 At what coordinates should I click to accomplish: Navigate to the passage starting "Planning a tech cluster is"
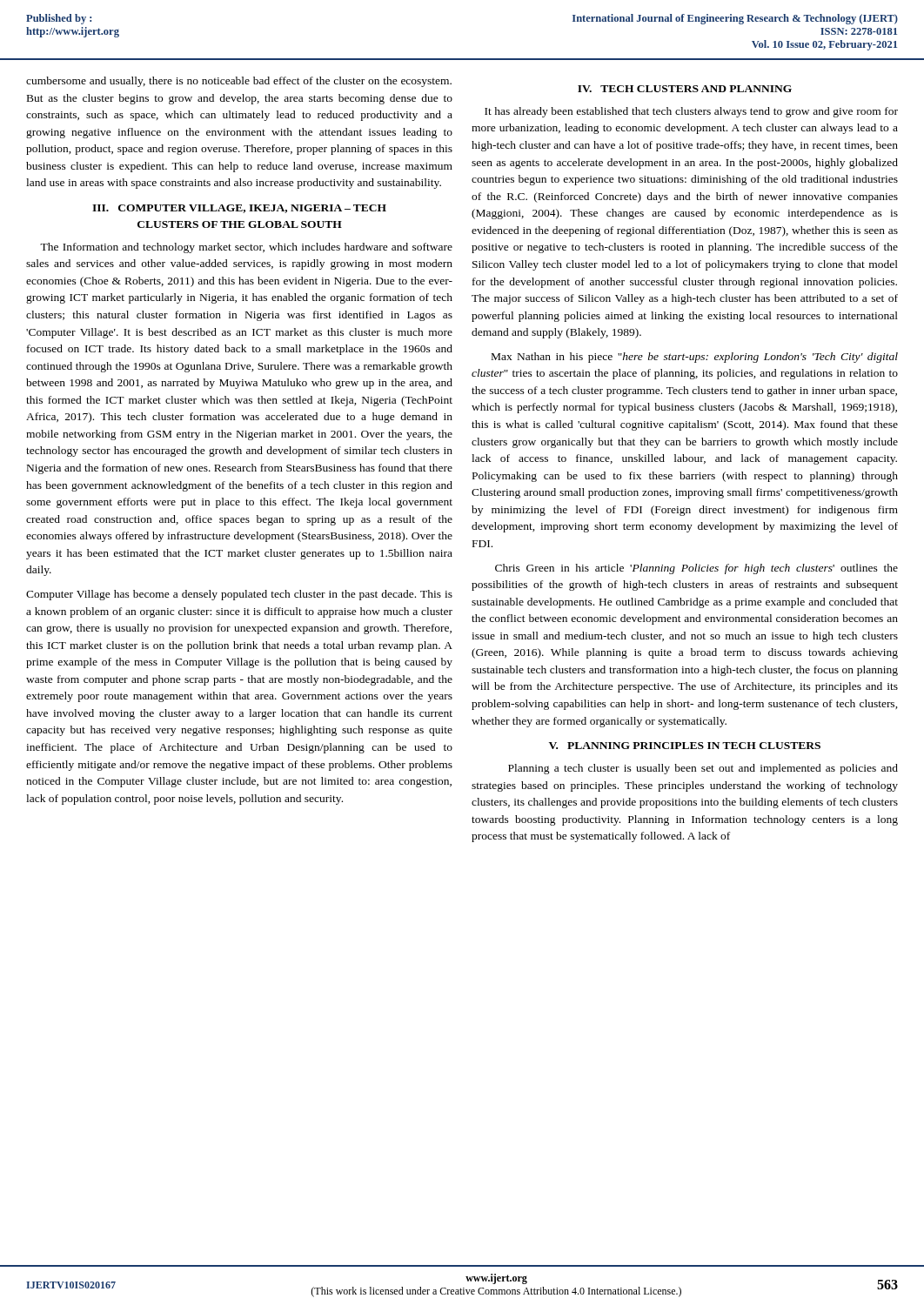[685, 802]
